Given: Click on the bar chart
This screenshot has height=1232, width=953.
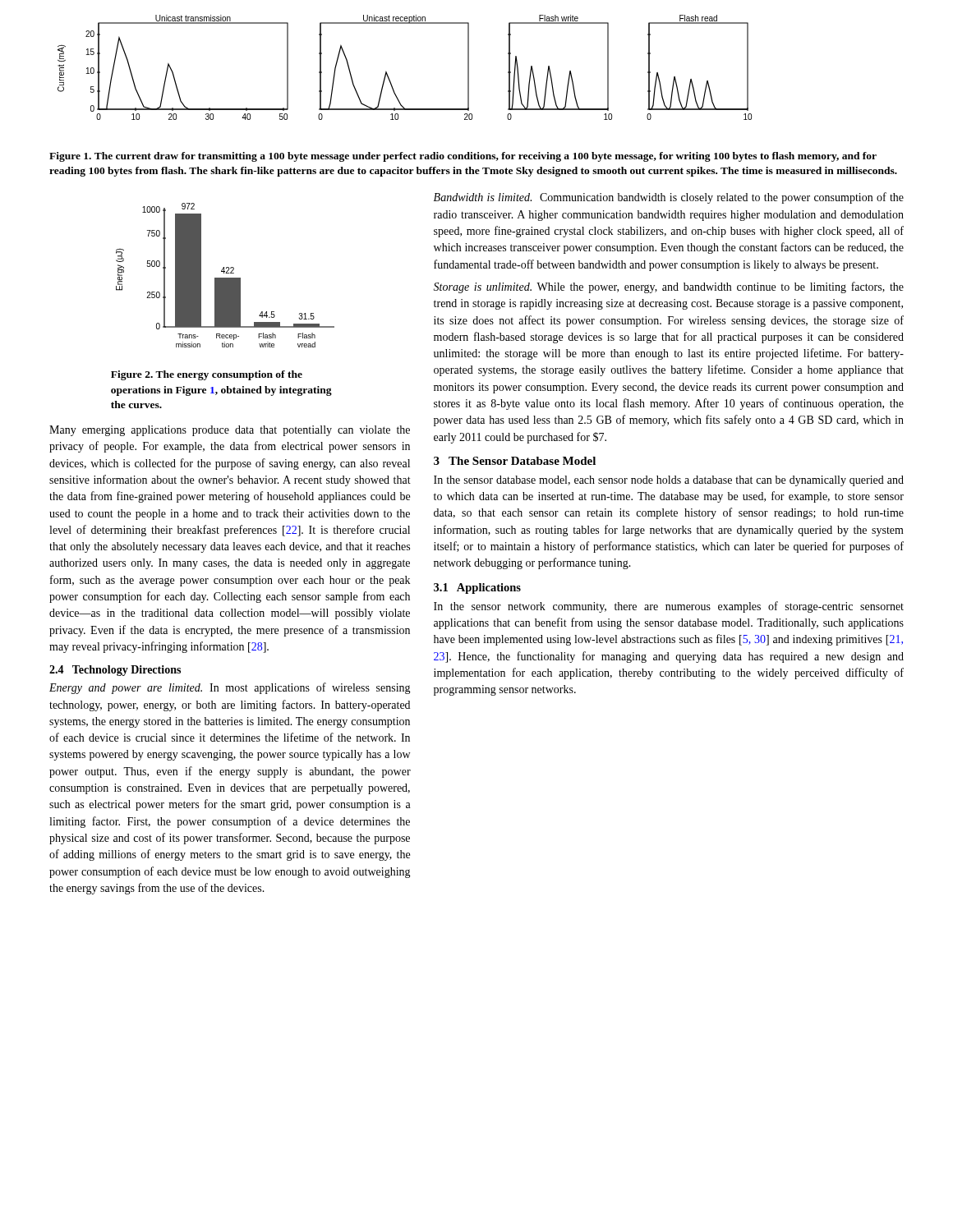Looking at the screenshot, I should tap(230, 282).
